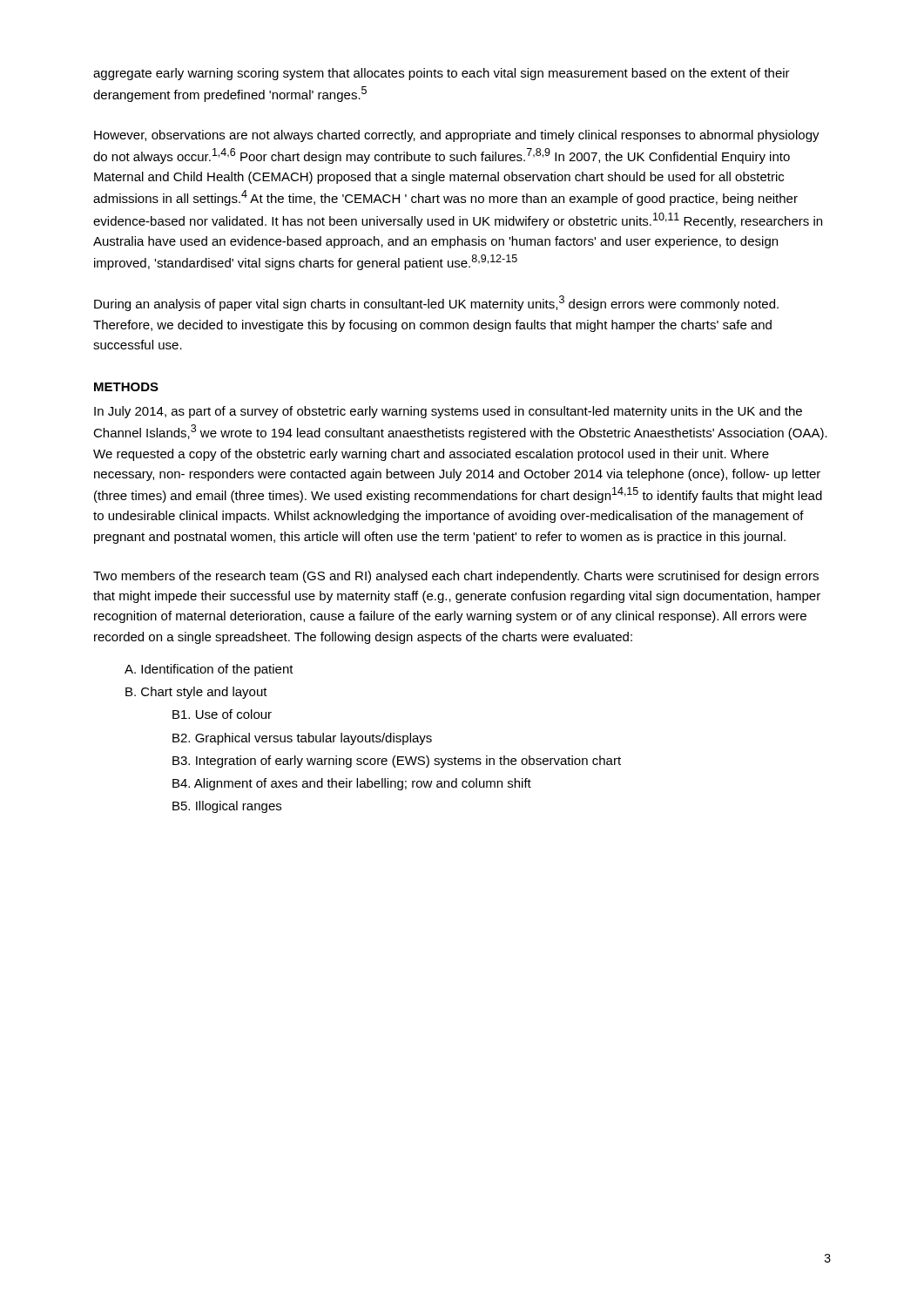This screenshot has height=1307, width=924.
Task: Locate the text "B1. Use of colour"
Action: [222, 714]
